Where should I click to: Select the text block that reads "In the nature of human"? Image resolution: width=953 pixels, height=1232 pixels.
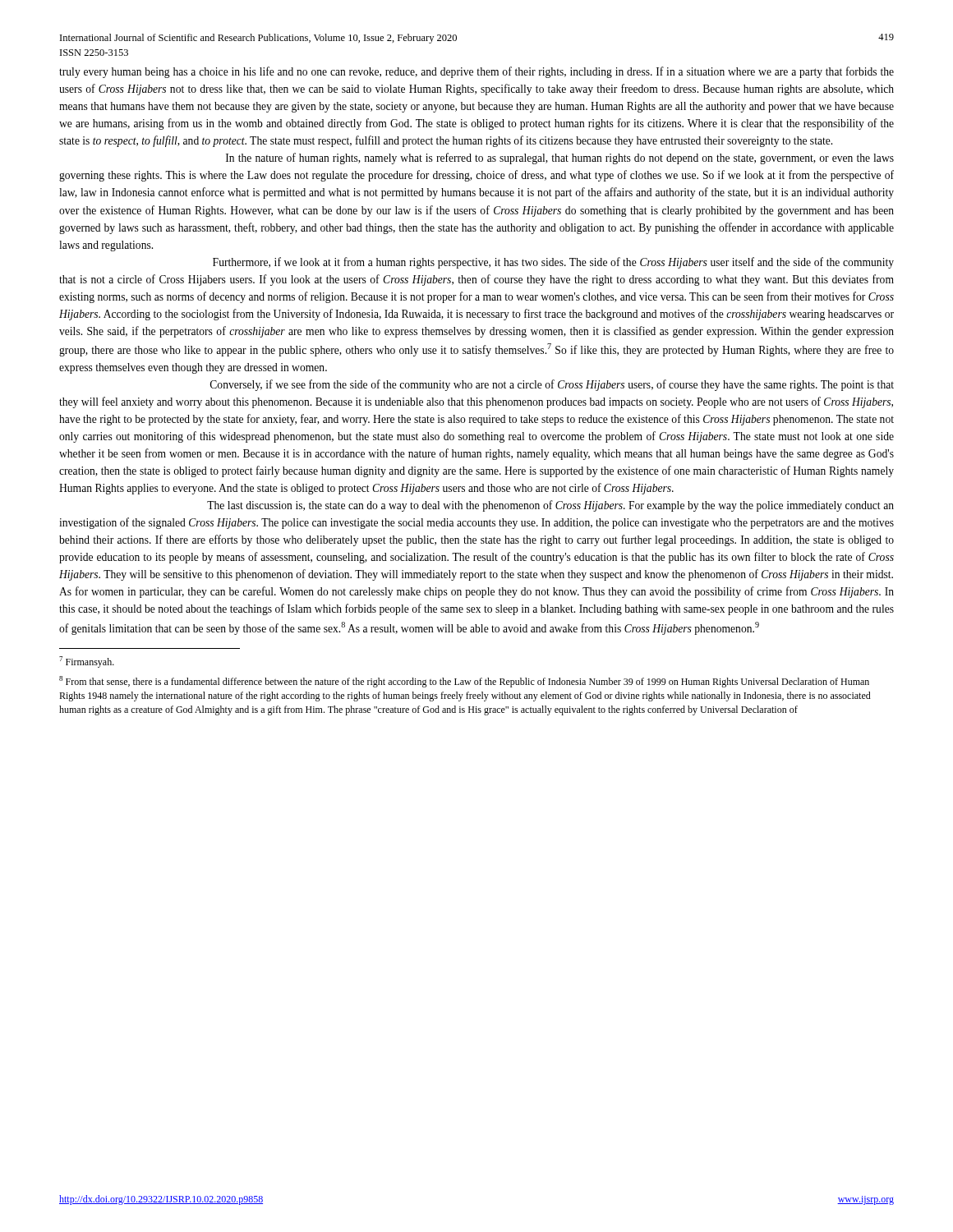pos(476,202)
